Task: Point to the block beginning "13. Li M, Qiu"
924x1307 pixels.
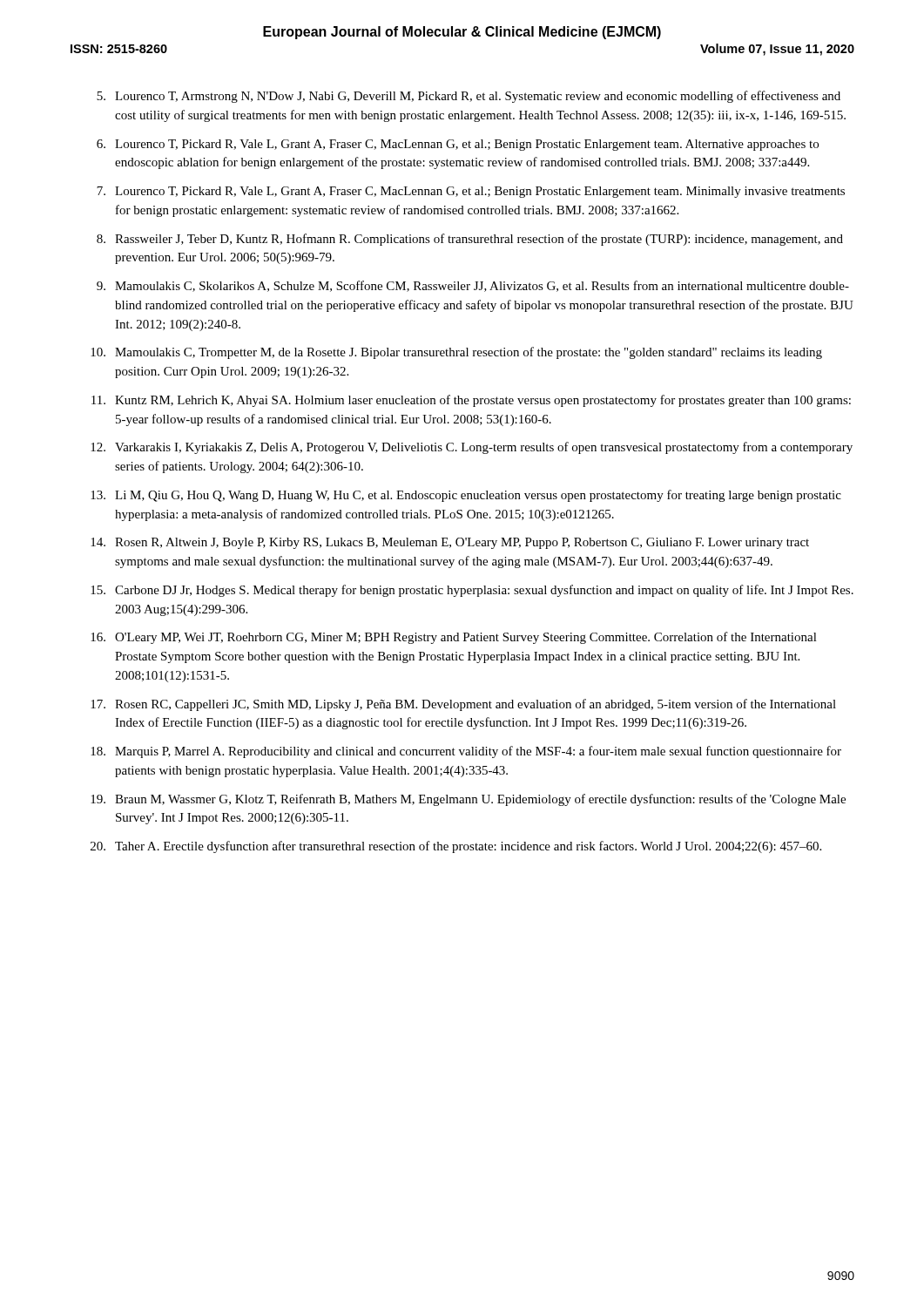Action: click(x=462, y=505)
